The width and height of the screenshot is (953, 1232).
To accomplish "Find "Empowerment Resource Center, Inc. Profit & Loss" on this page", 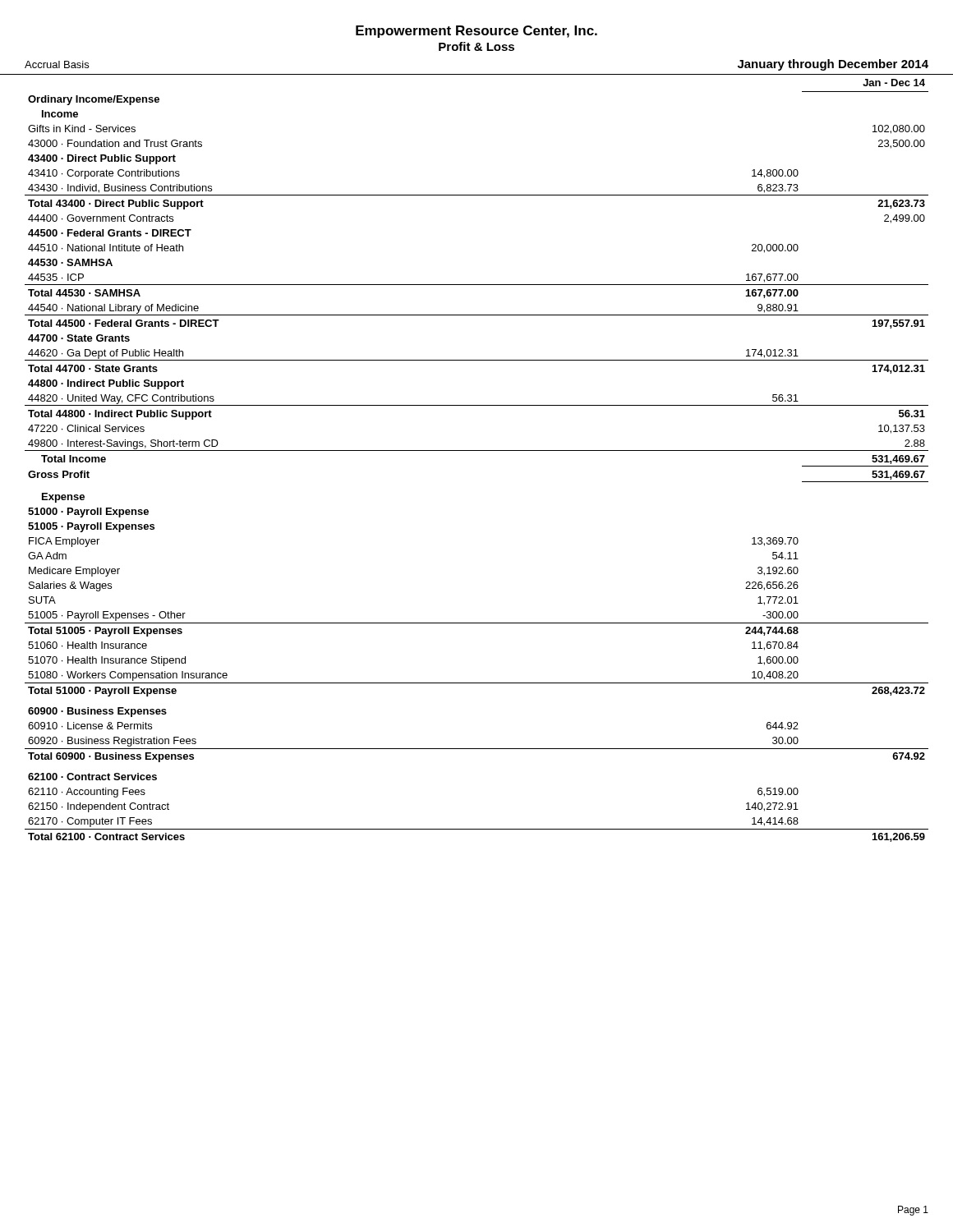I will click(476, 38).
